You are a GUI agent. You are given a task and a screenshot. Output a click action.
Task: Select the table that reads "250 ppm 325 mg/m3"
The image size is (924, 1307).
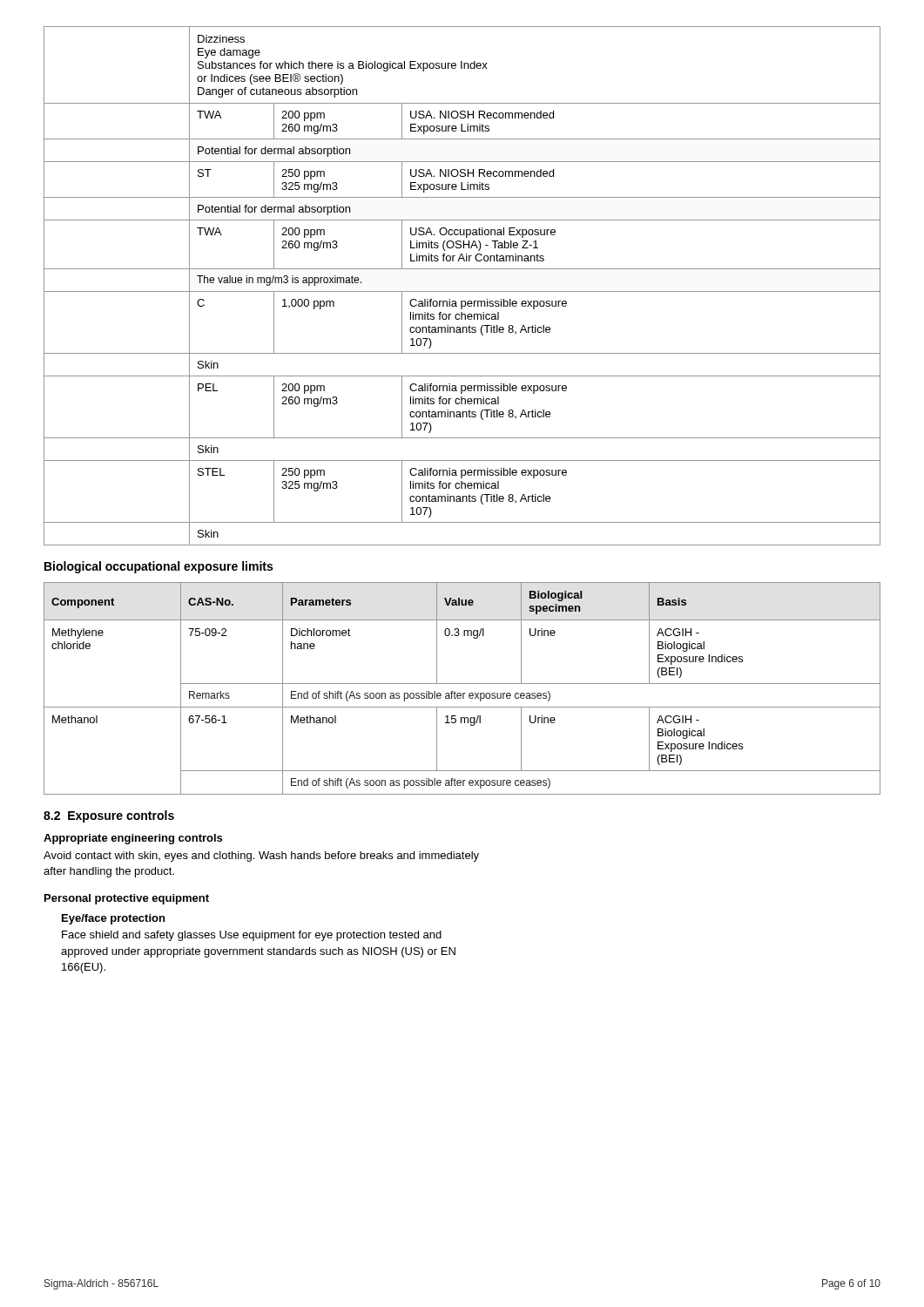pos(462,286)
